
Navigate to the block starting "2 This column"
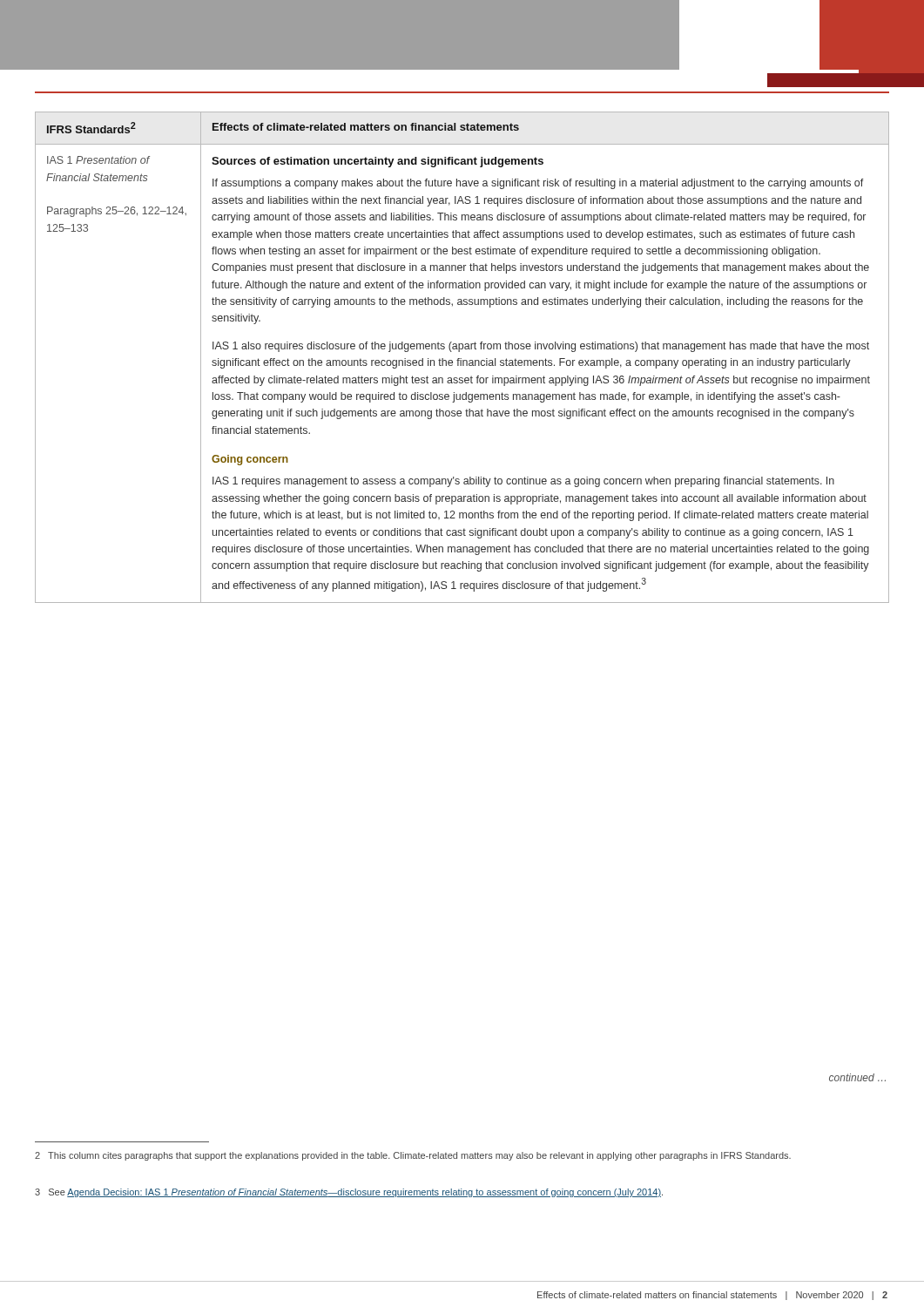click(x=413, y=1155)
